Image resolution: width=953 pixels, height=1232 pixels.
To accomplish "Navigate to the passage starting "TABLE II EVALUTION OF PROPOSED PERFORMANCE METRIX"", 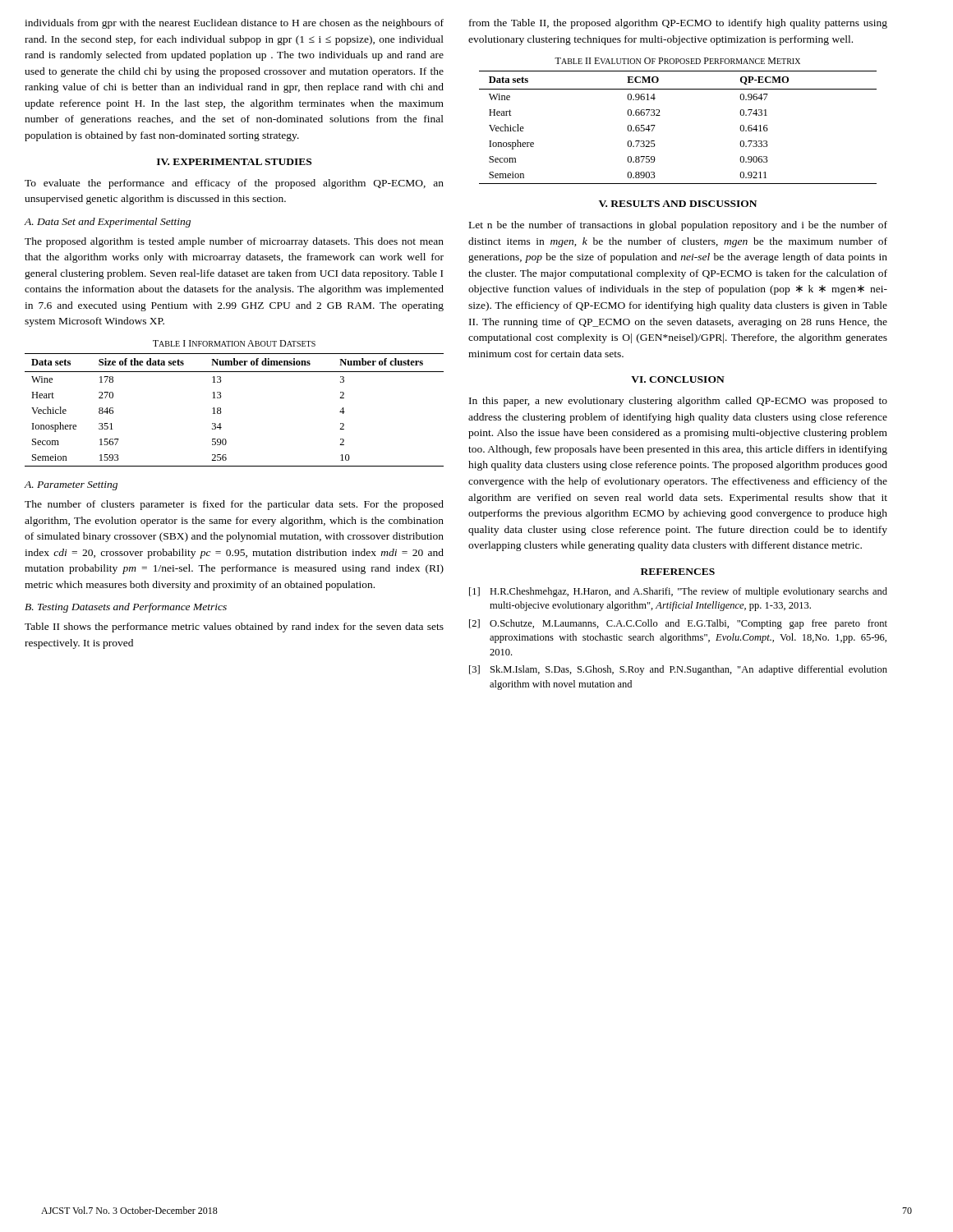I will coord(678,61).
